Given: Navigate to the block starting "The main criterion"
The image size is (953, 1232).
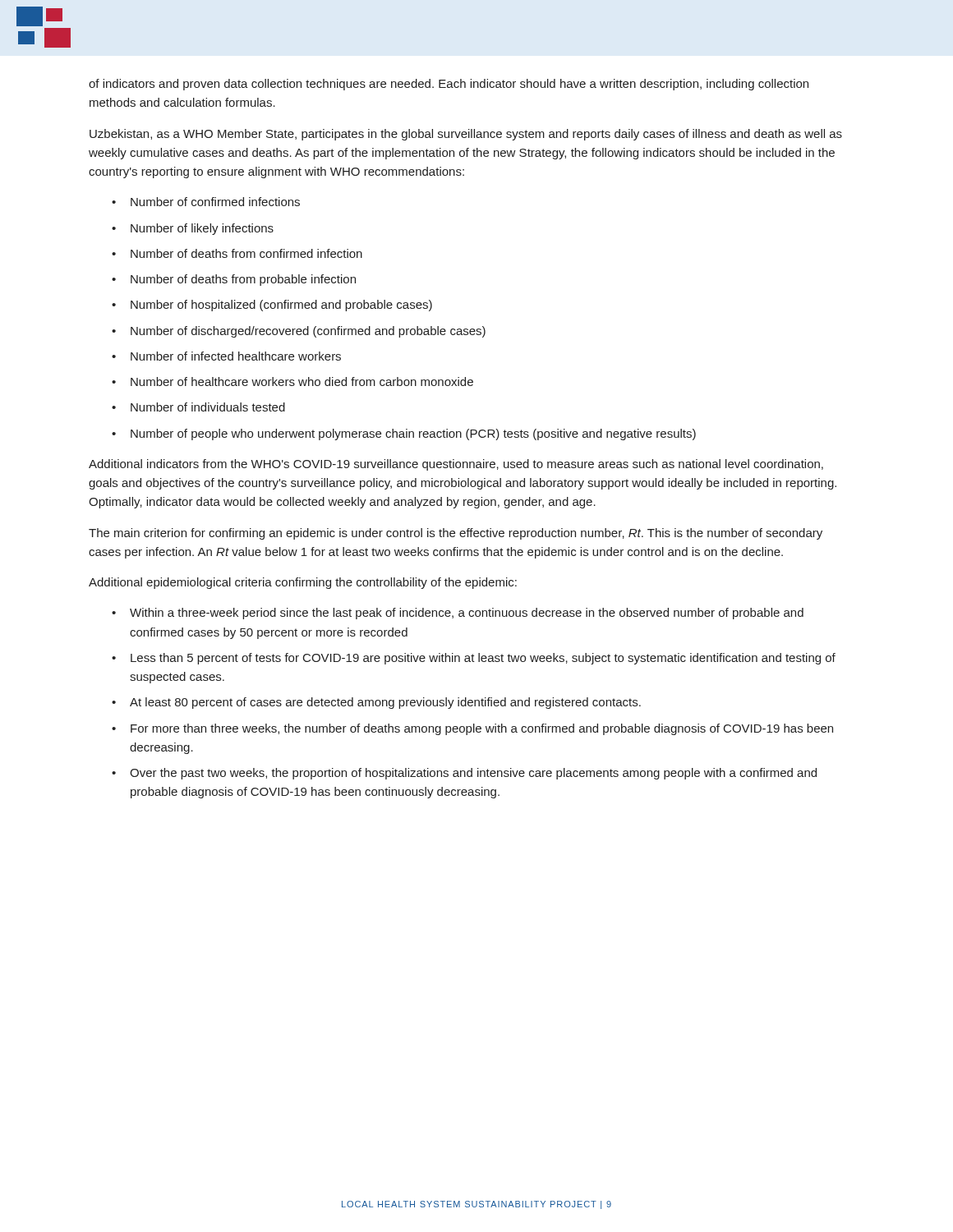Looking at the screenshot, I should 456,542.
